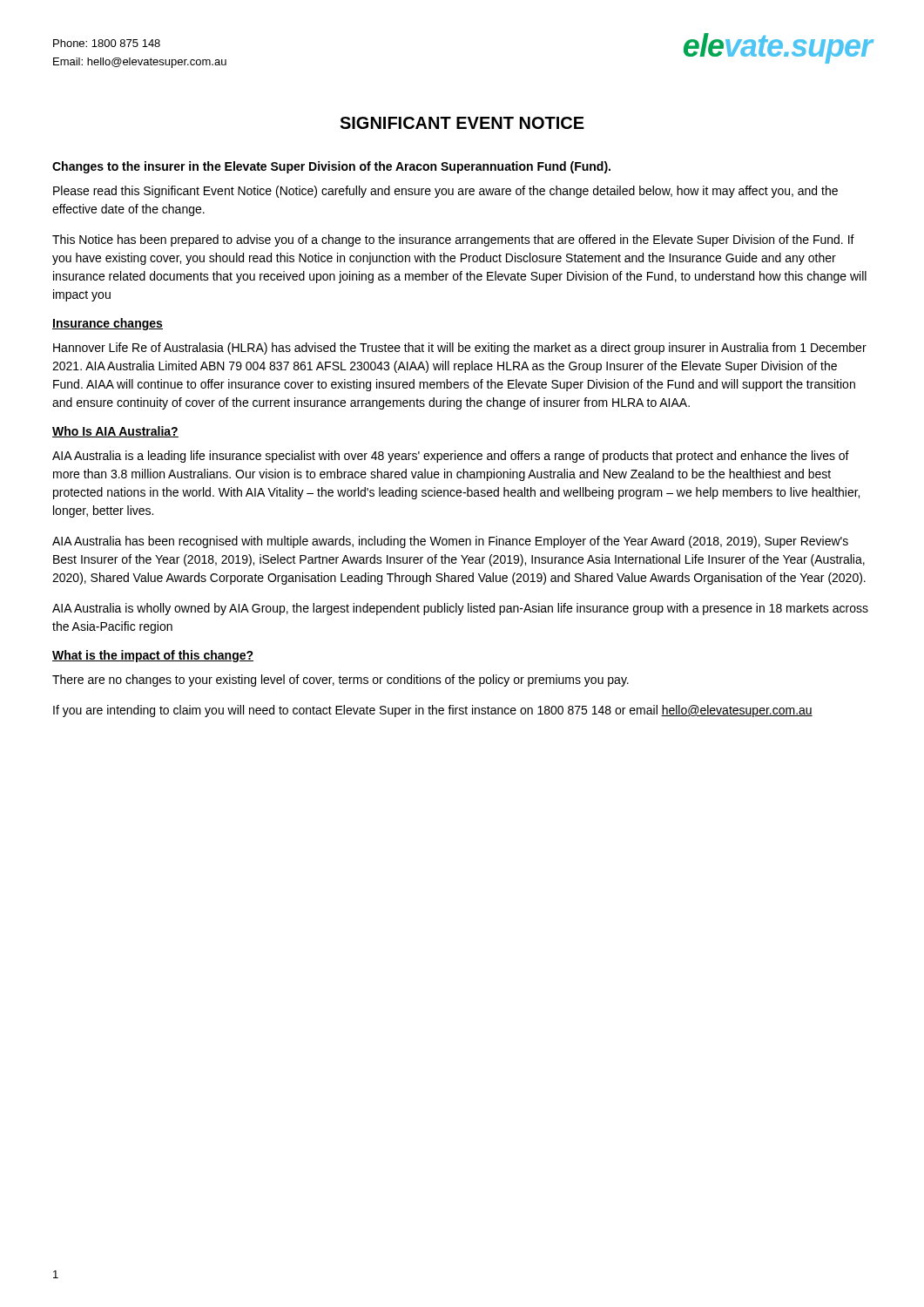Screen dimensions: 1307x924
Task: Locate the logo
Action: coord(777,46)
